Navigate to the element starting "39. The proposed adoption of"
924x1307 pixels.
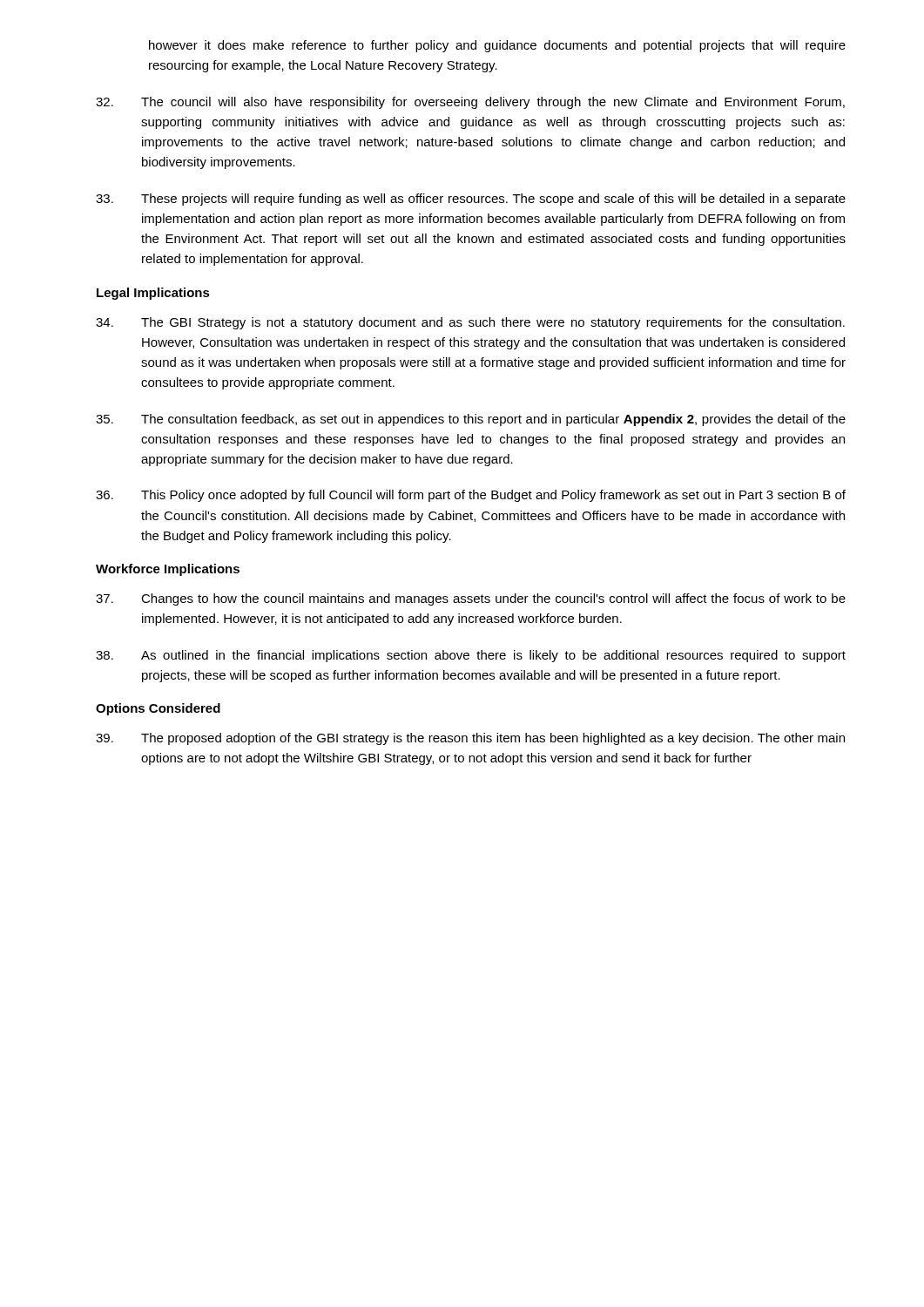pos(471,748)
